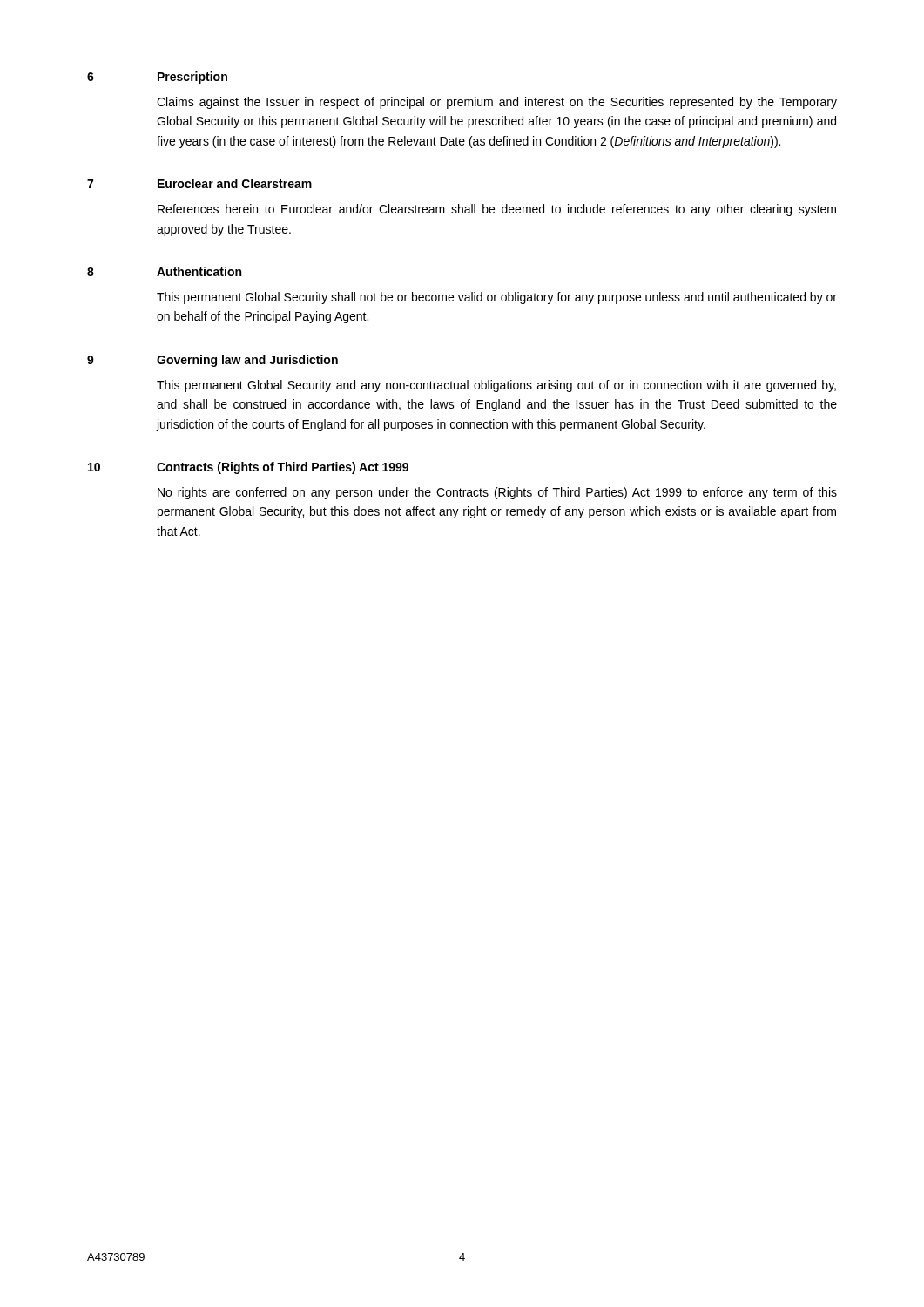924x1307 pixels.
Task: Select the block starting "Governing law and Jurisdiction"
Action: tap(248, 360)
